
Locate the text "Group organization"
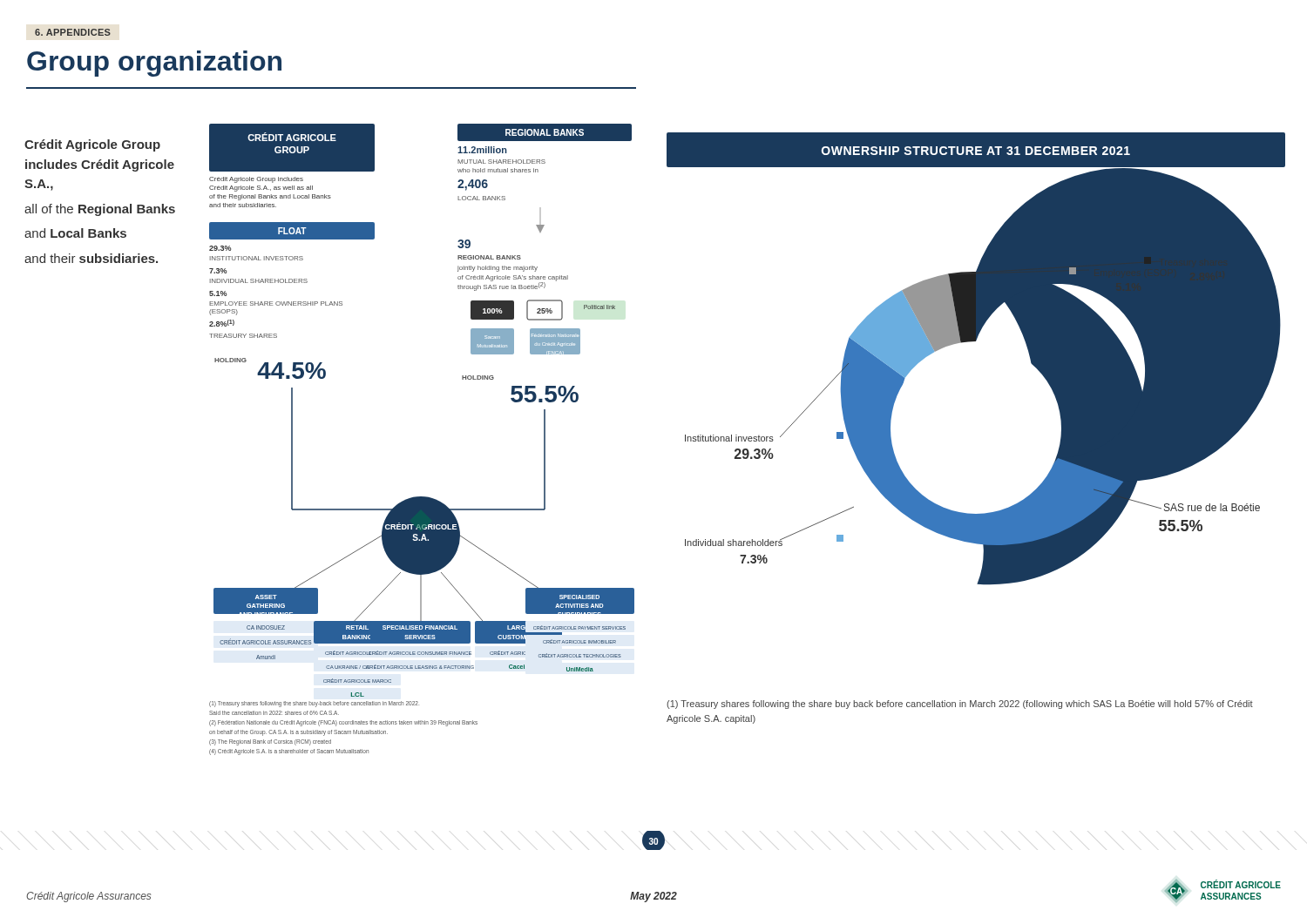[155, 61]
